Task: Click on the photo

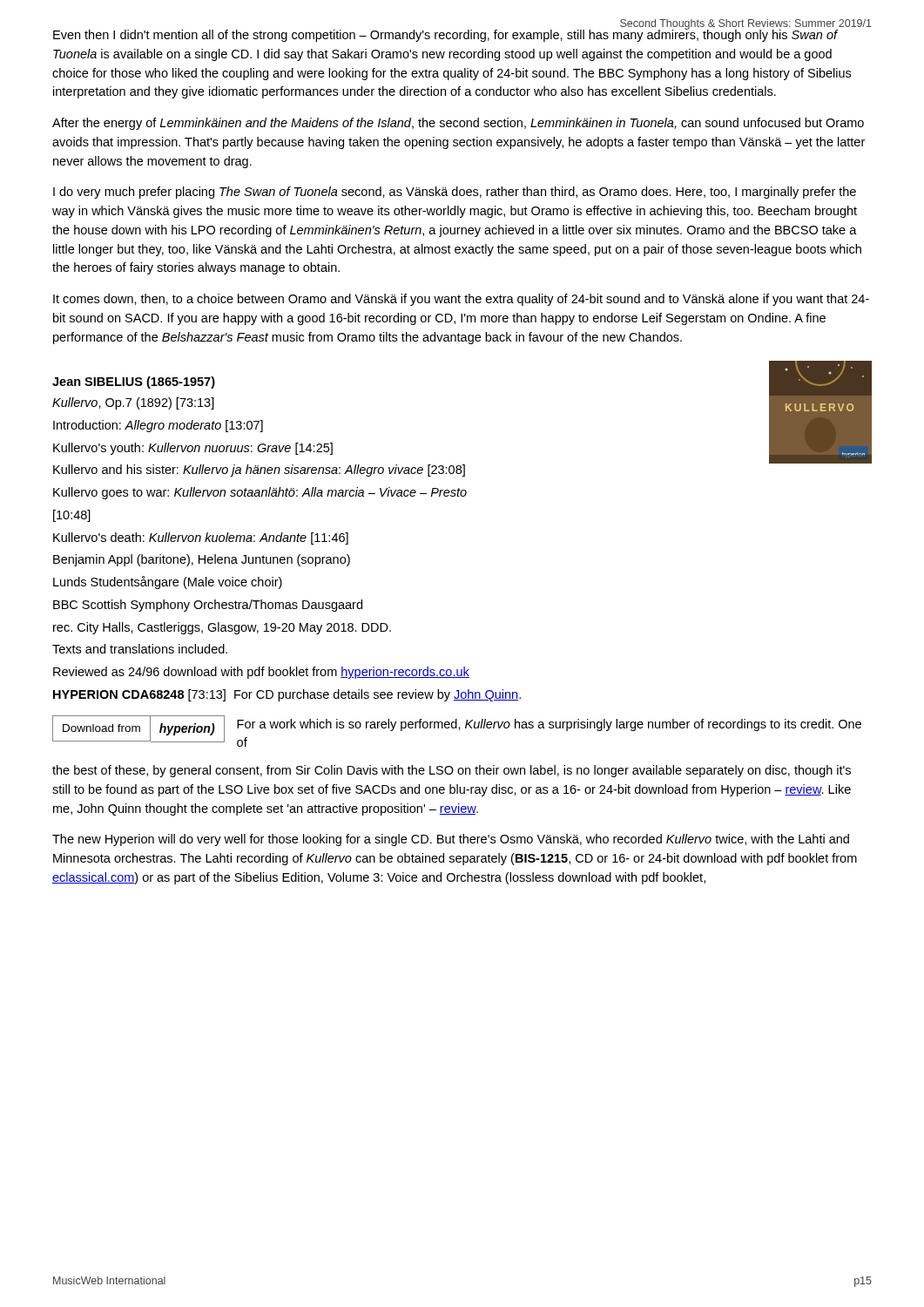Action: pos(820,415)
